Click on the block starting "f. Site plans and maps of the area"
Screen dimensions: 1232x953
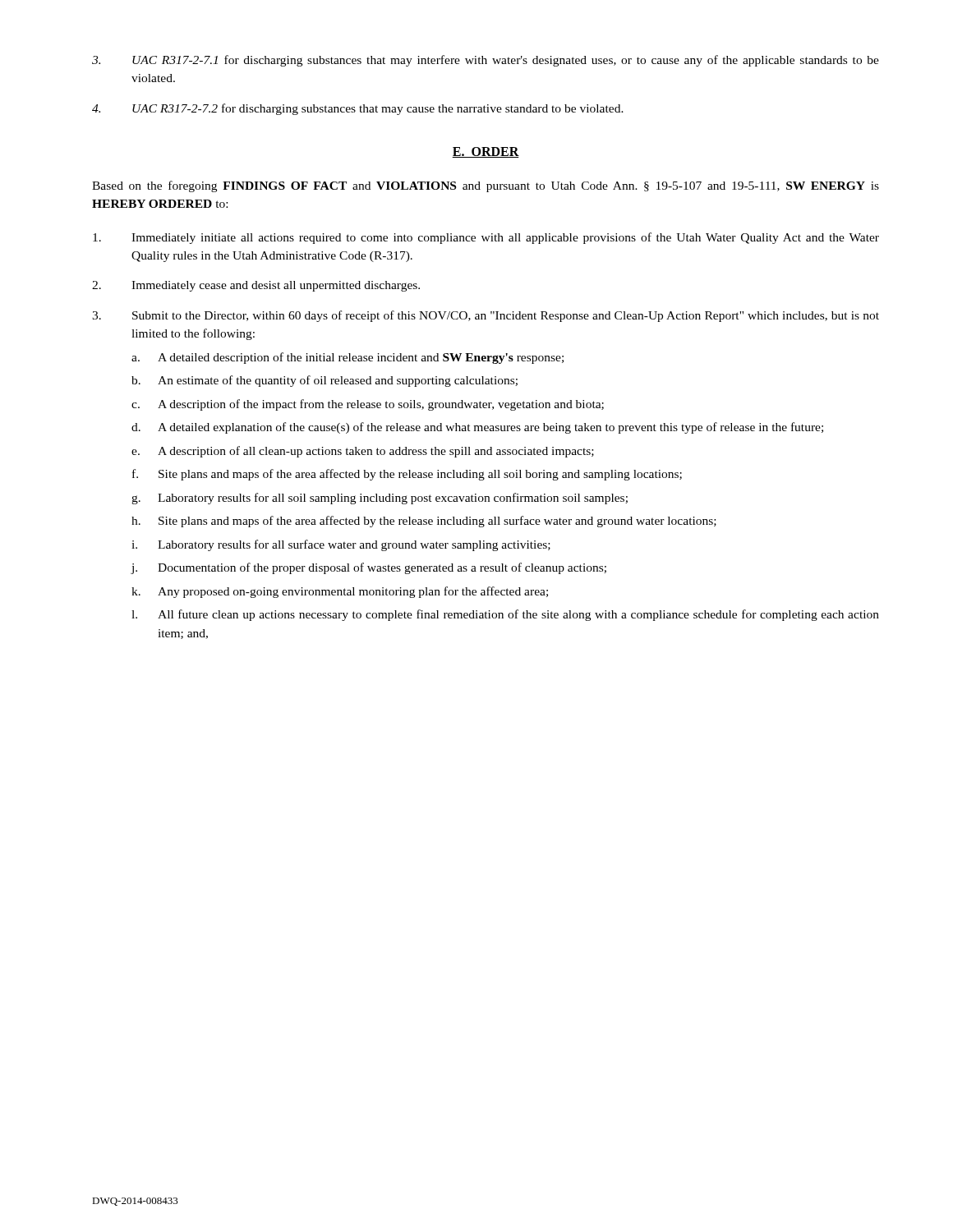(505, 474)
